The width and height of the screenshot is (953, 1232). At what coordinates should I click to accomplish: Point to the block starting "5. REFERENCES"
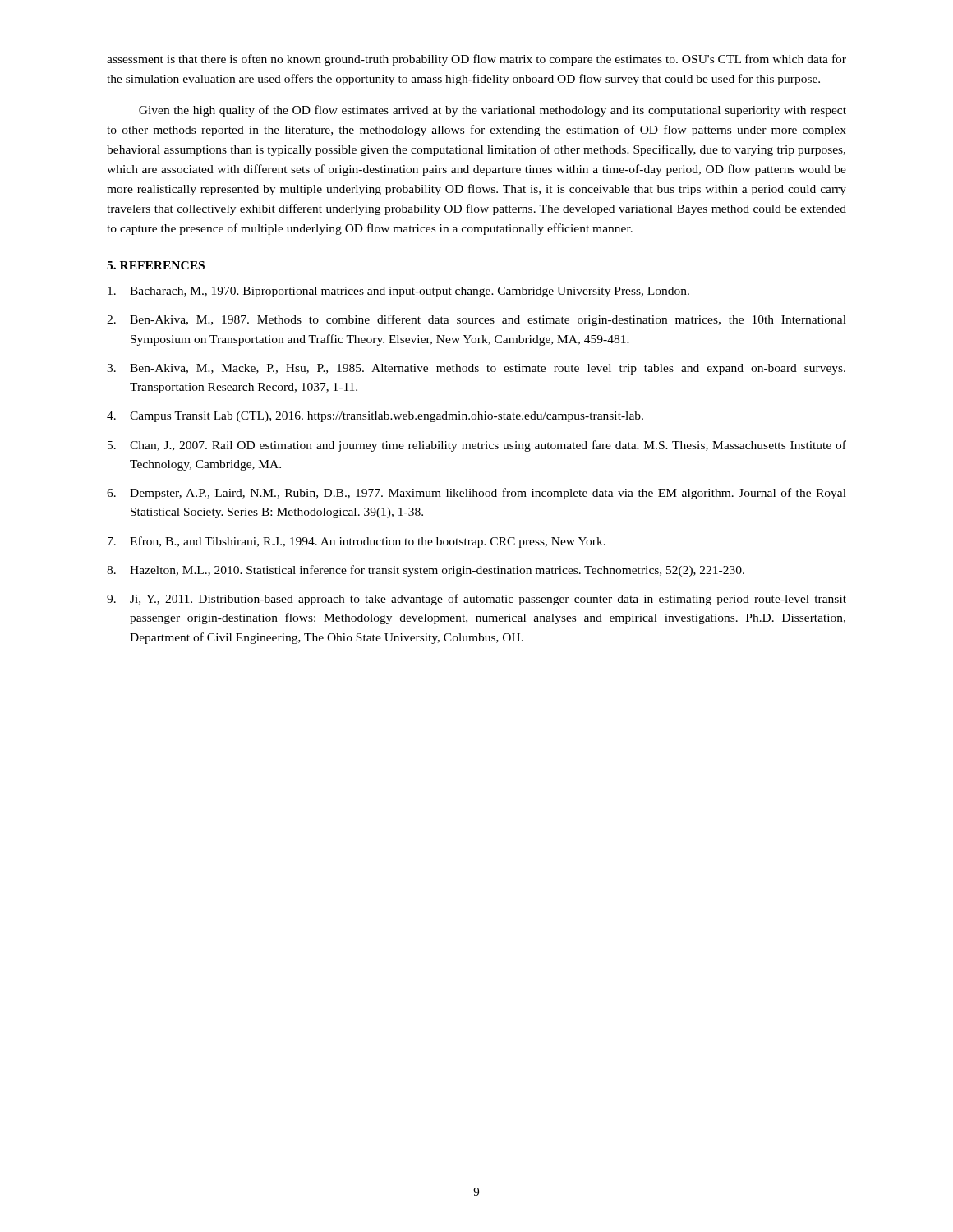[x=156, y=265]
